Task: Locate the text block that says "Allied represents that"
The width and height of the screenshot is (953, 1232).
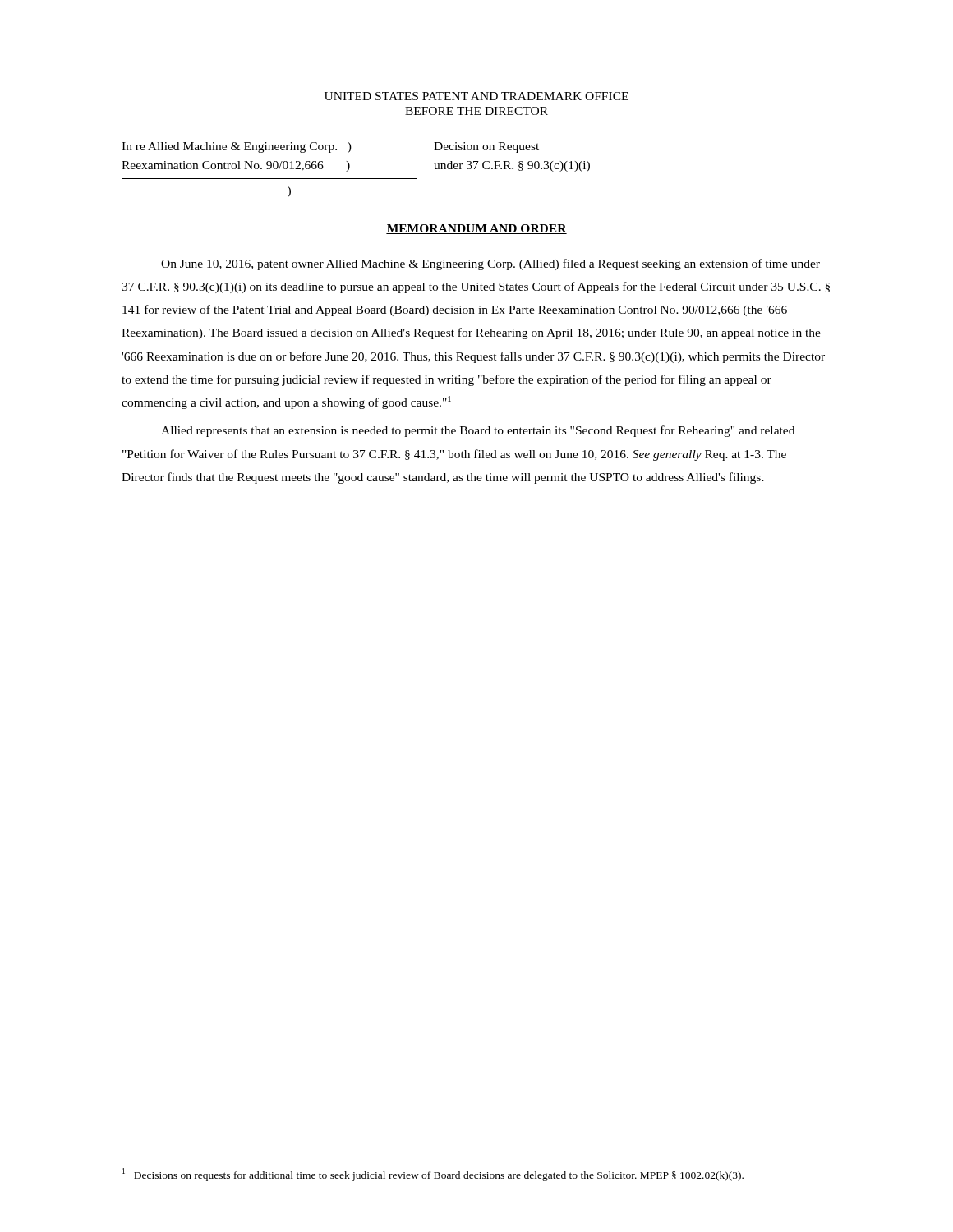Action: (x=458, y=453)
